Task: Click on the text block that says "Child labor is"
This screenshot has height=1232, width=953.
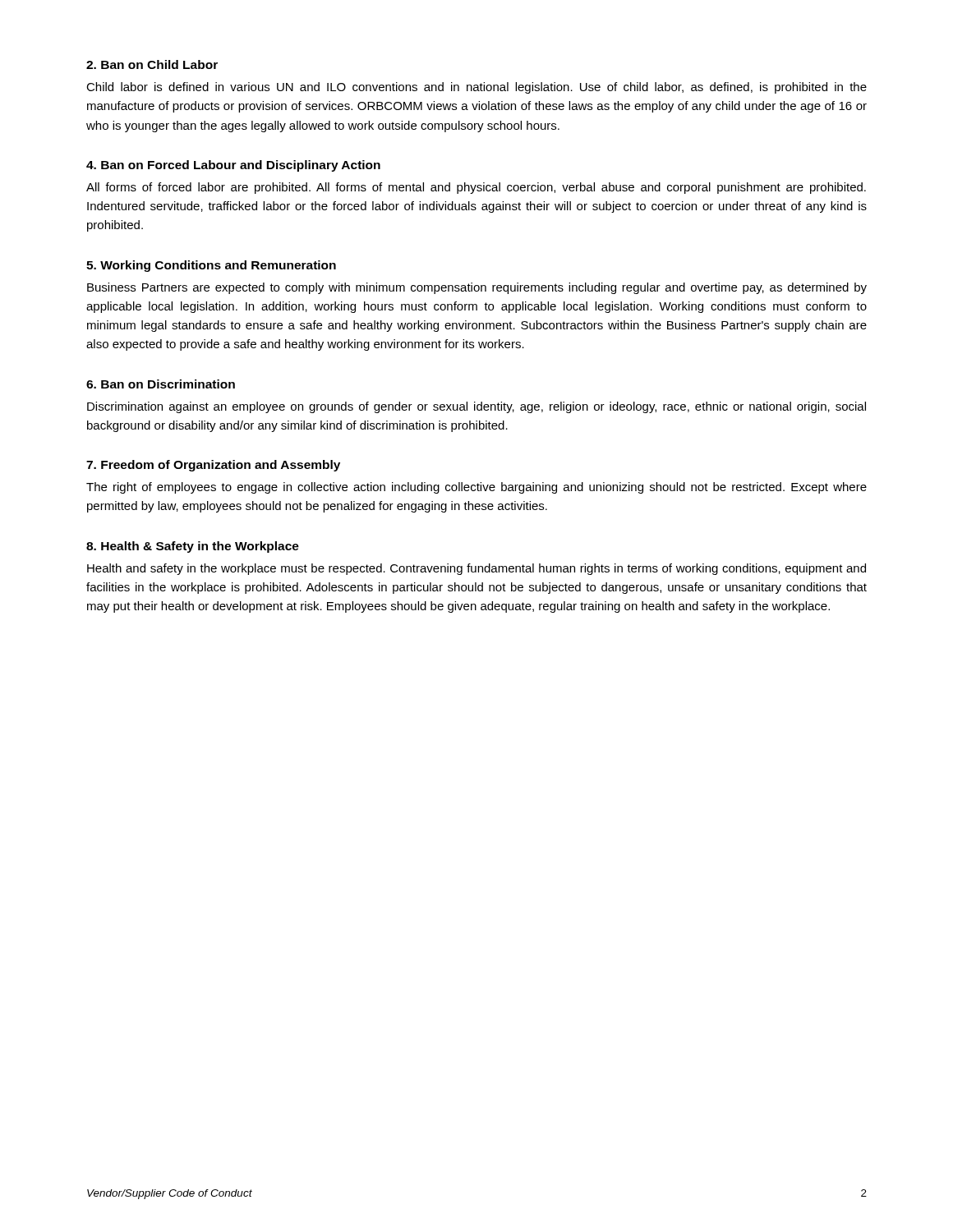Action: [476, 106]
